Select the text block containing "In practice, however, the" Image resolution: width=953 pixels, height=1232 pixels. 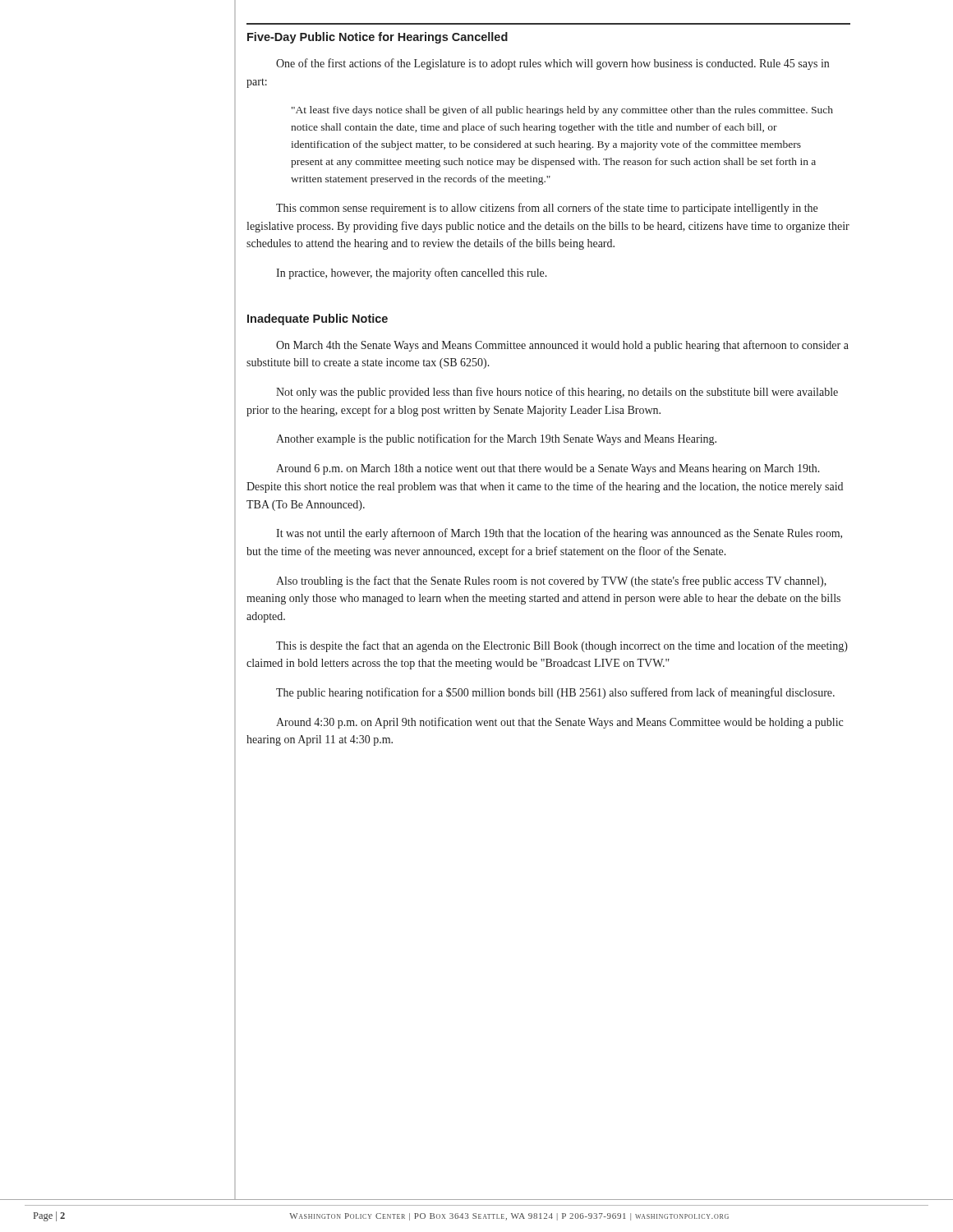pos(412,273)
